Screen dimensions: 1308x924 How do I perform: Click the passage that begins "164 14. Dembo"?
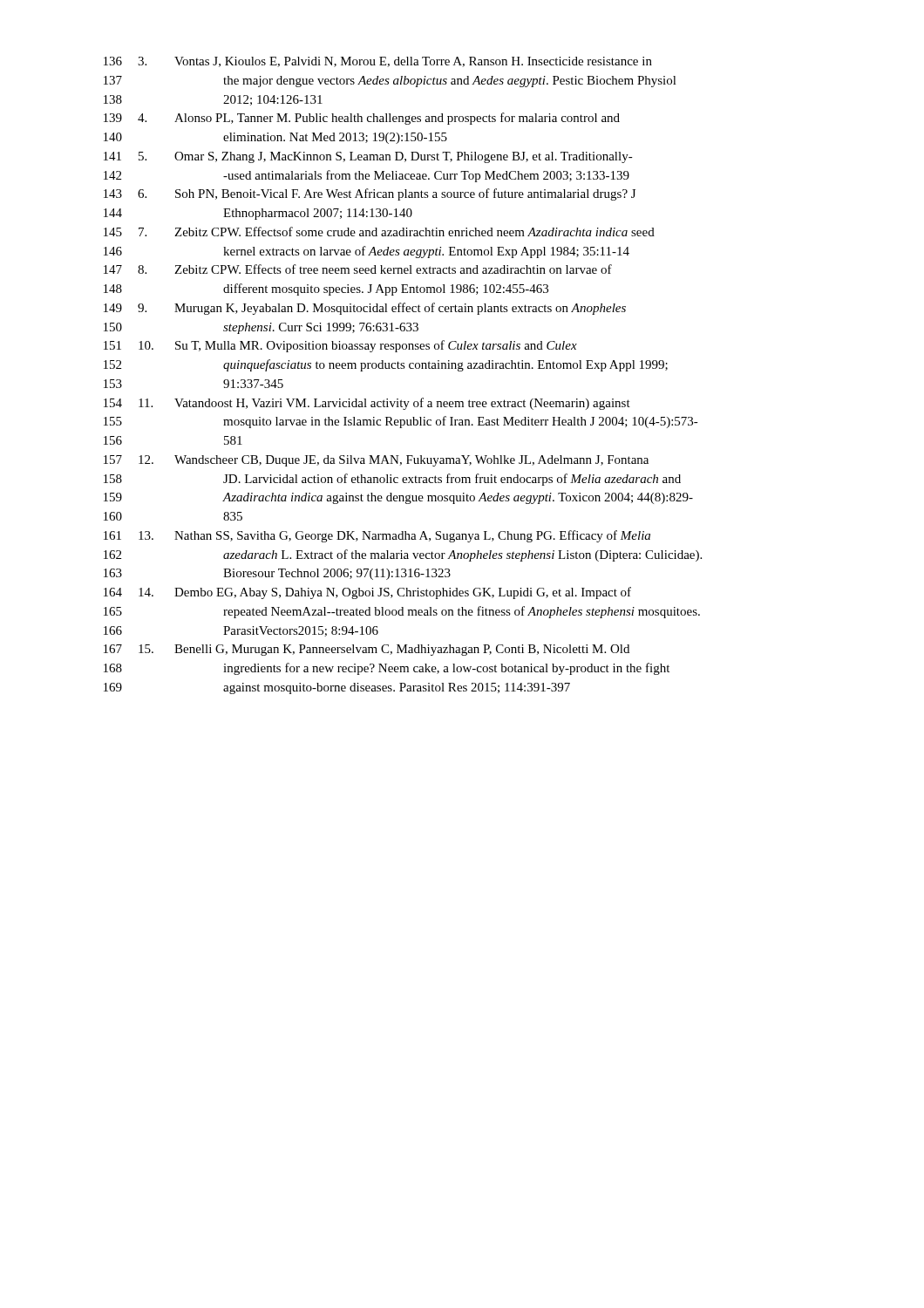point(462,612)
